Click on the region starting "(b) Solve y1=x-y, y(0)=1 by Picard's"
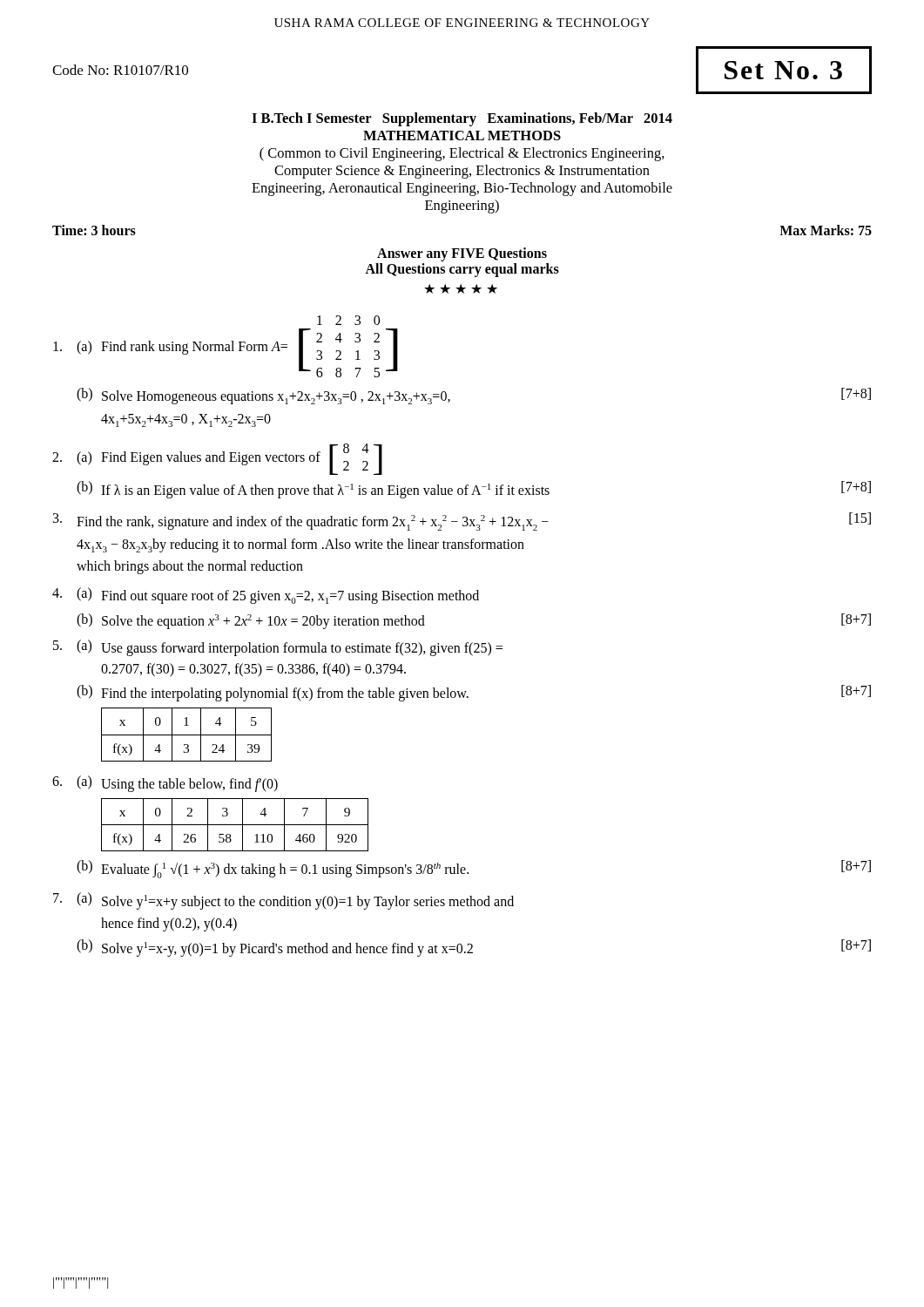Viewport: 924px width, 1307px height. [x=474, y=948]
